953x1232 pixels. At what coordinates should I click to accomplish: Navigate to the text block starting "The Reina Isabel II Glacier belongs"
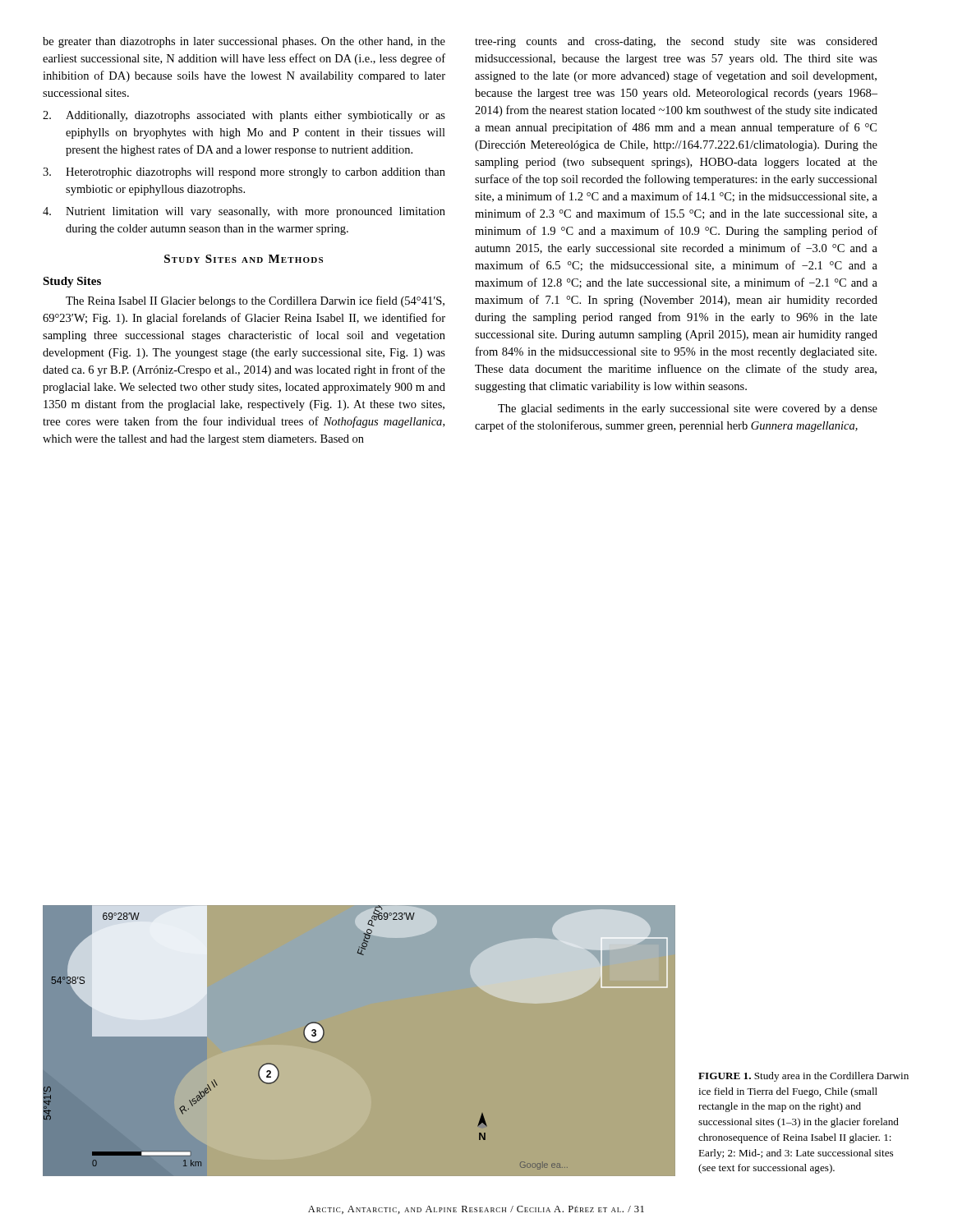coord(244,370)
